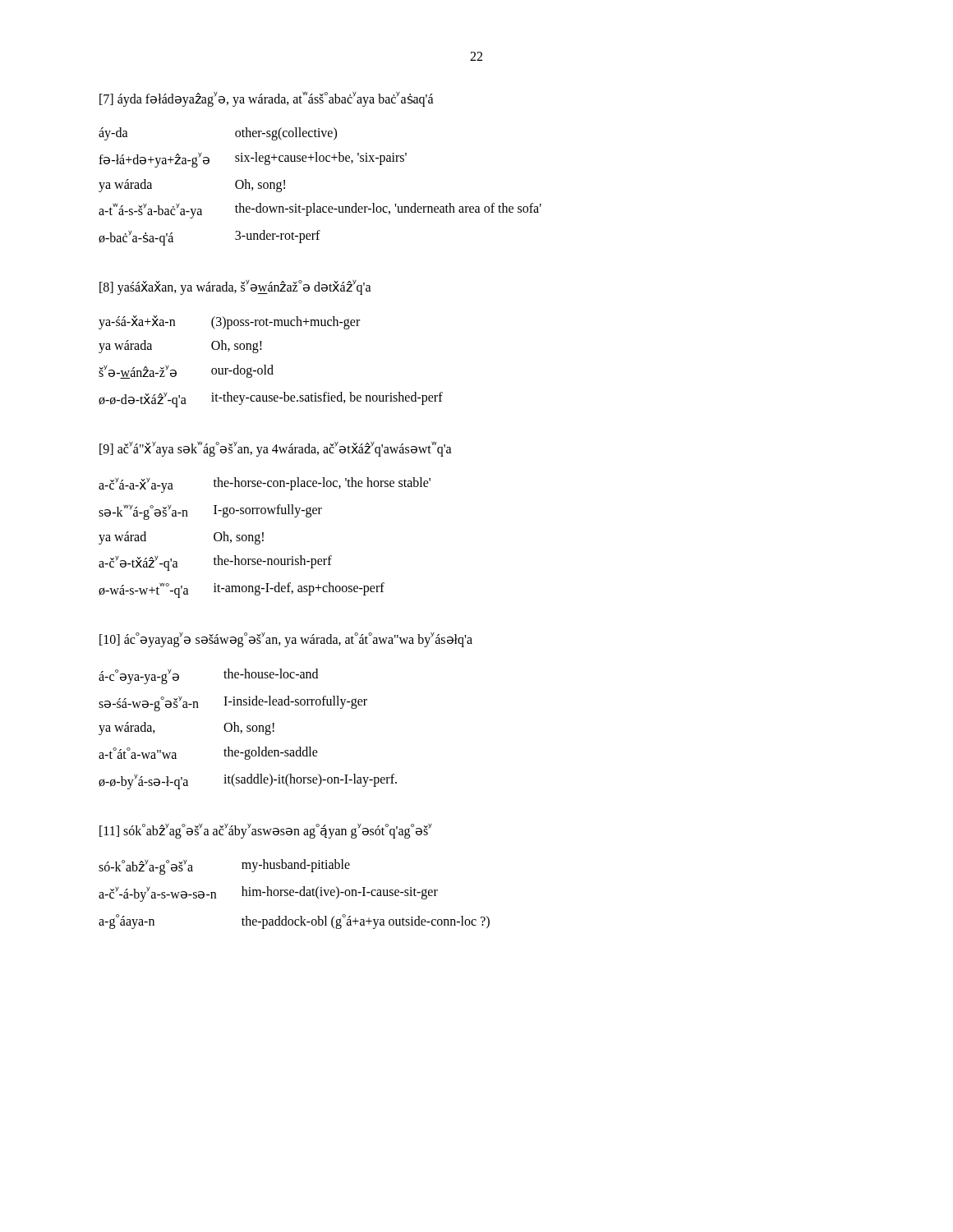
Task: Click on the text block starting "[11] sók°abẑʸag°əšʸa ačʸábyʸaswəsən ag°ą́yan gʸəsót°q'ag°əšʸ"
Action: click(x=265, y=829)
